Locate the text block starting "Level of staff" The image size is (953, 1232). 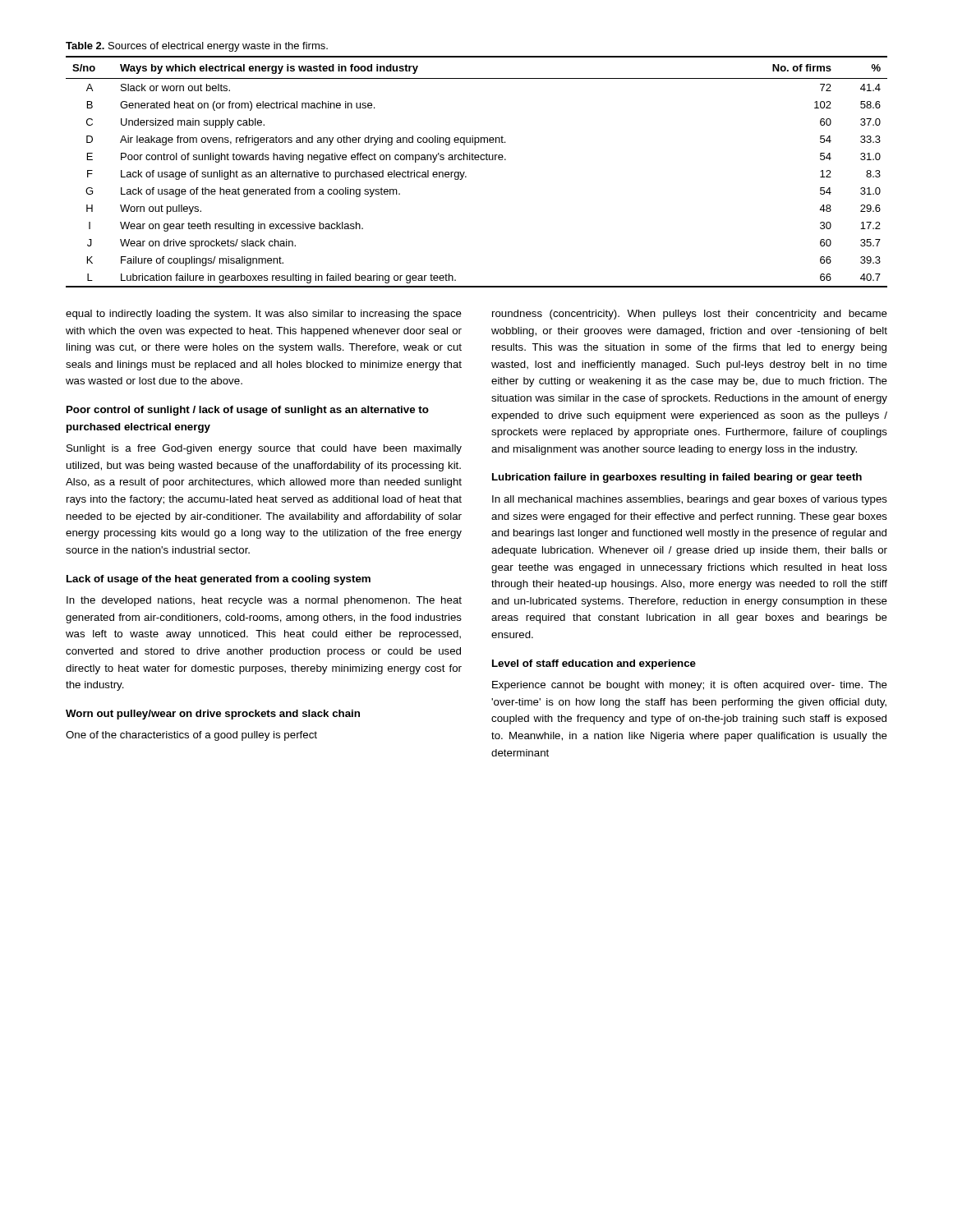pos(594,663)
